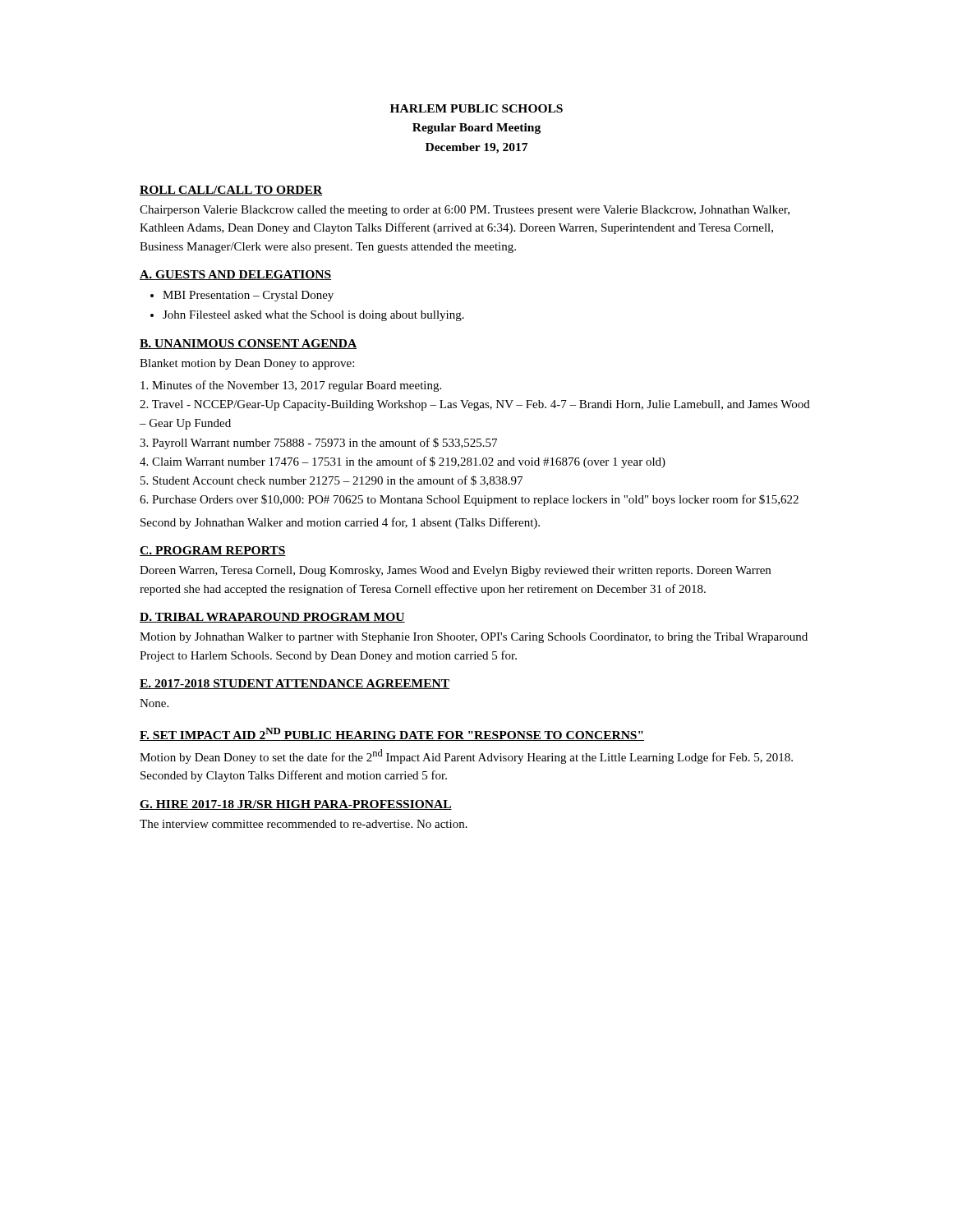Where is the section header that starts "ROLL CALL/CALL TO"?
Viewport: 953px width, 1232px height.
click(231, 189)
